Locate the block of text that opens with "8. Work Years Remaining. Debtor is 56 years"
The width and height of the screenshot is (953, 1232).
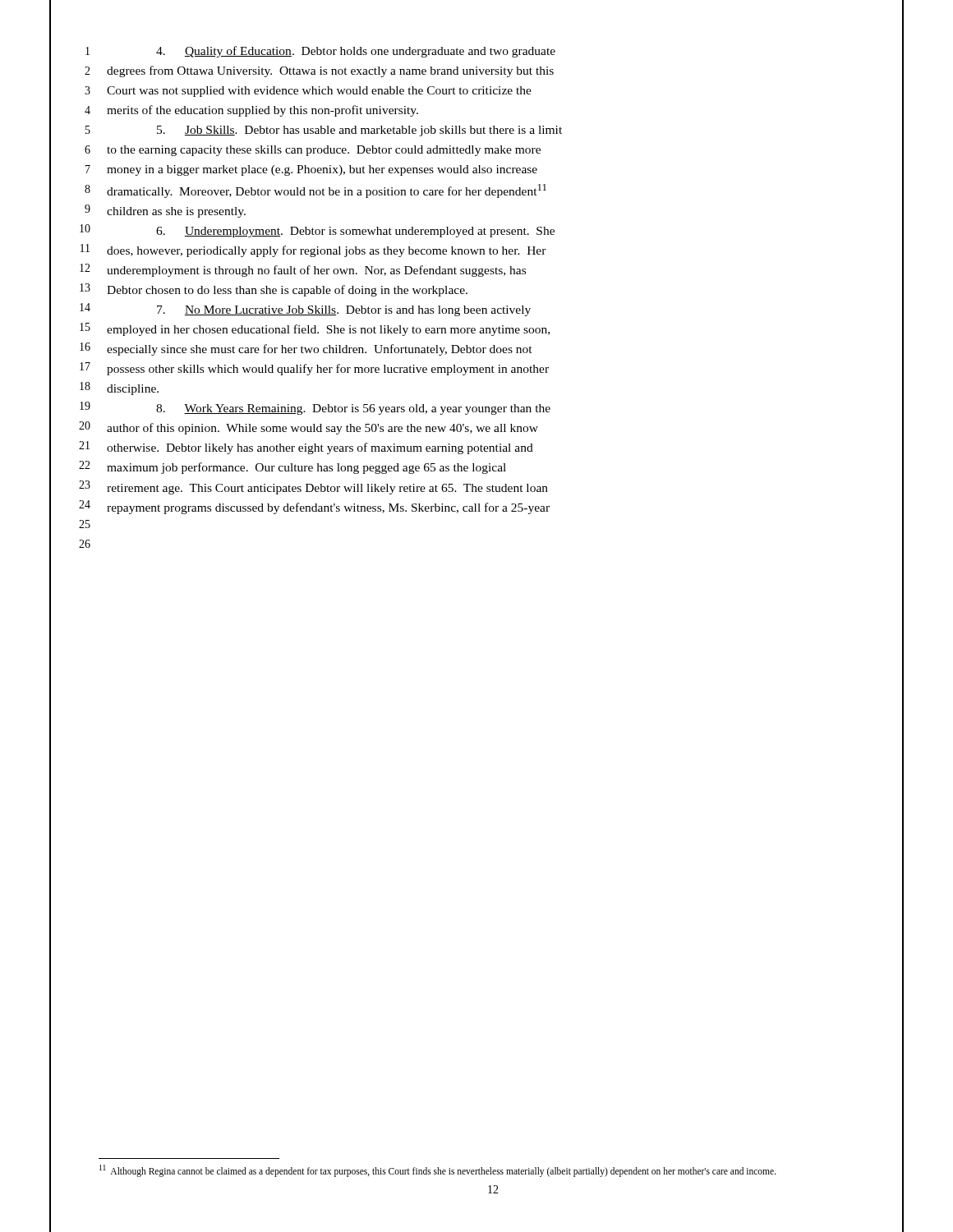(496, 458)
